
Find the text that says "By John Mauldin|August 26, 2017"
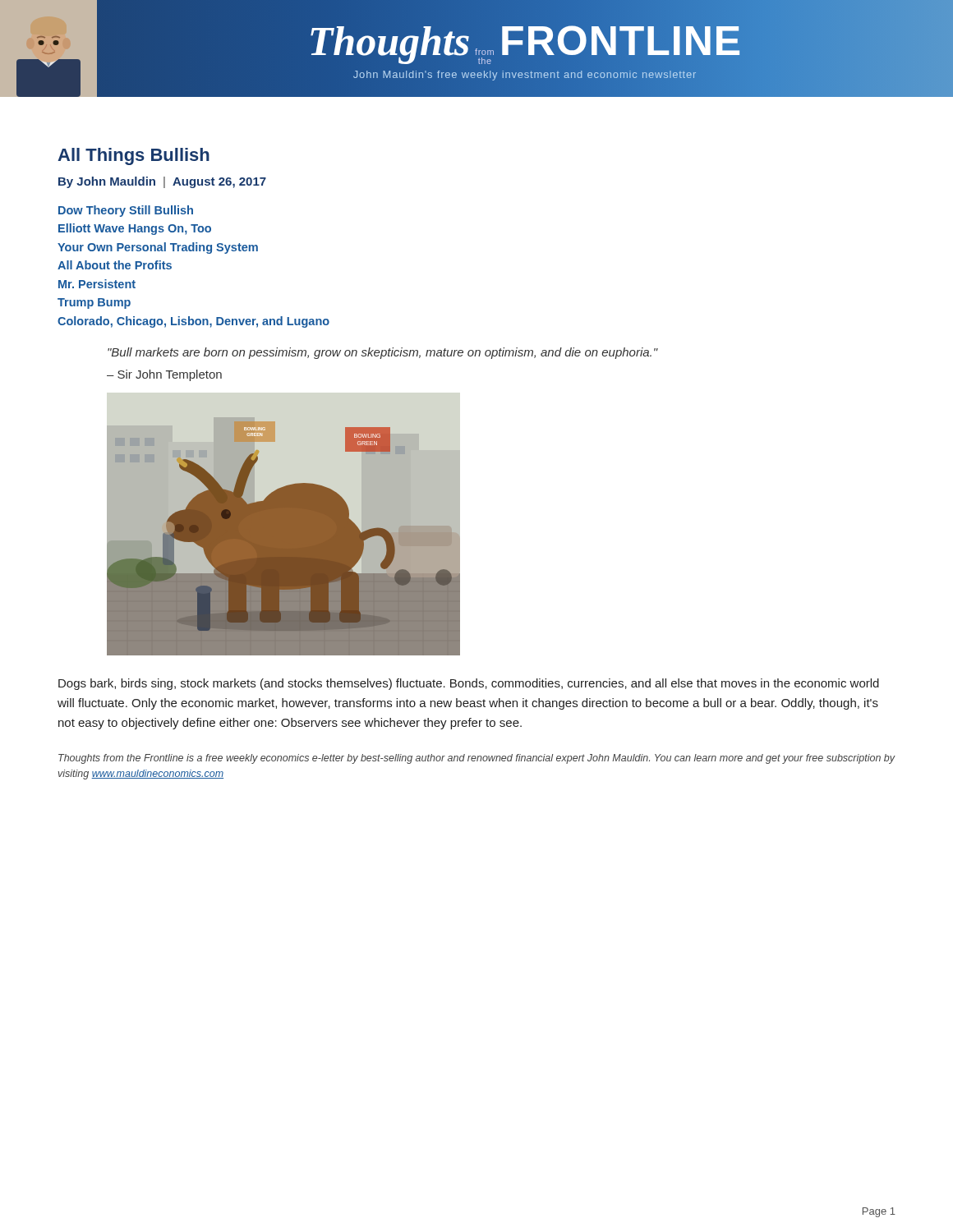[x=162, y=181]
